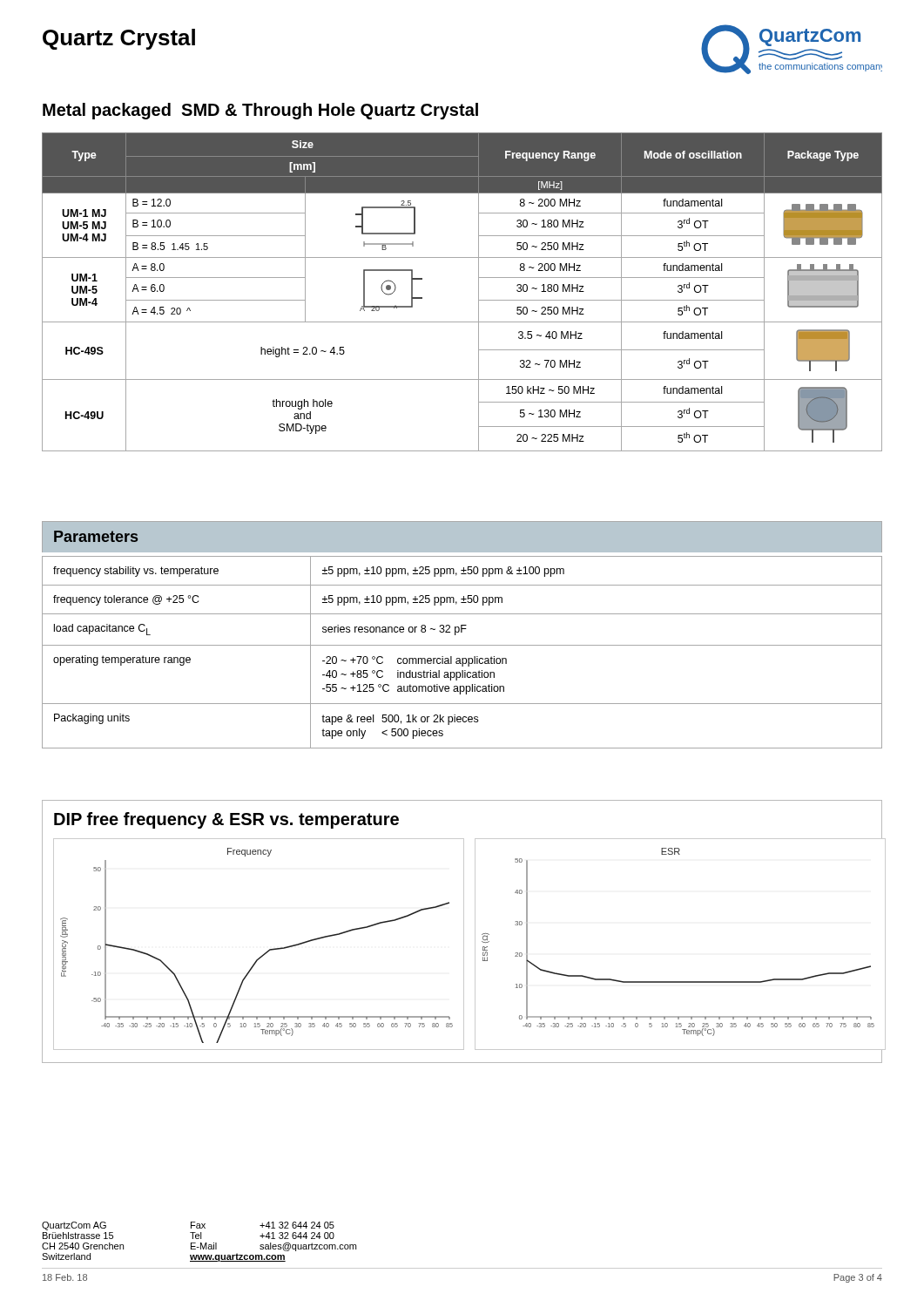Image resolution: width=924 pixels, height=1307 pixels.
Task: Select the logo
Action: pyautogui.click(x=791, y=51)
